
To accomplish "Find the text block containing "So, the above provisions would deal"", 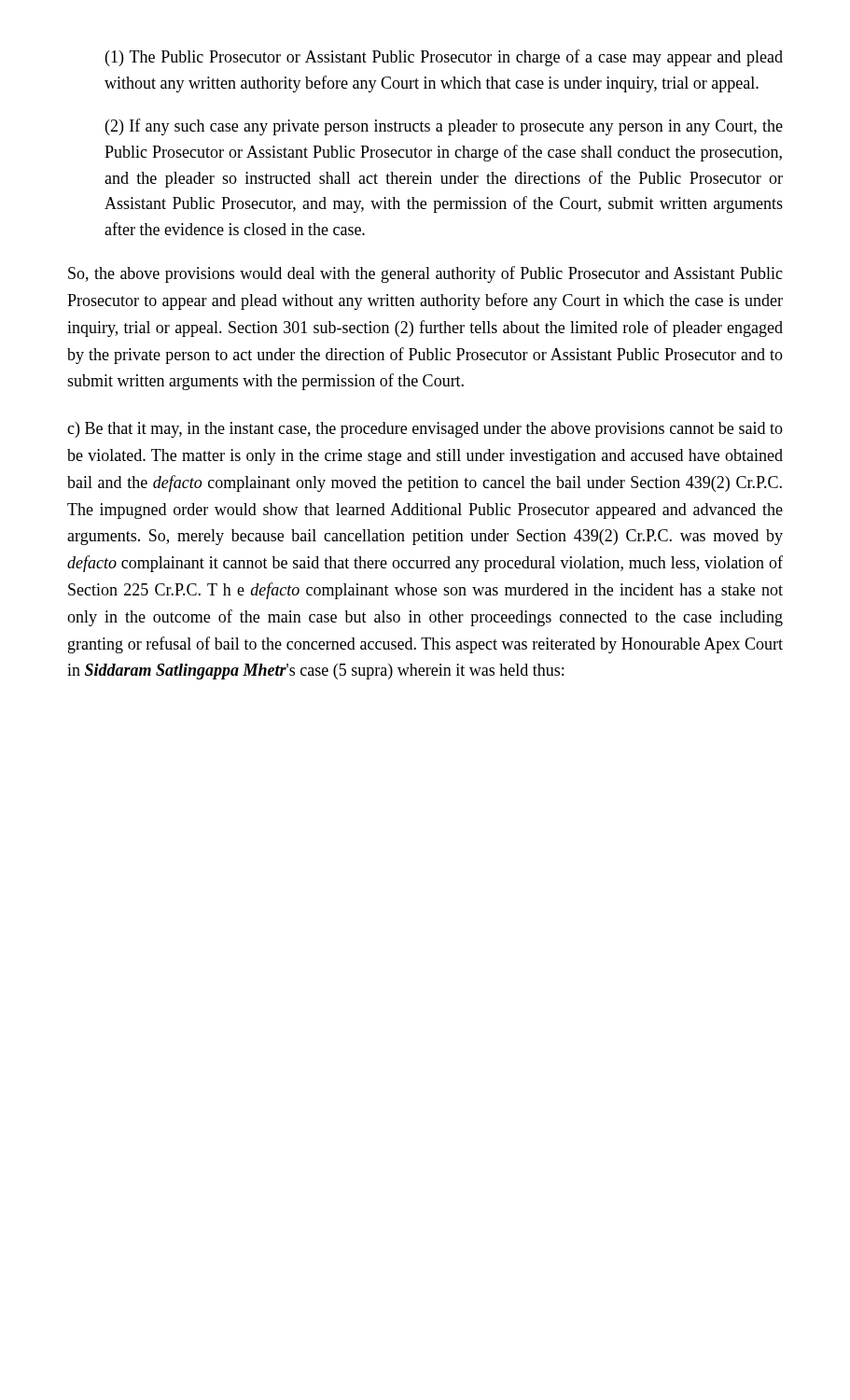I will coord(425,327).
